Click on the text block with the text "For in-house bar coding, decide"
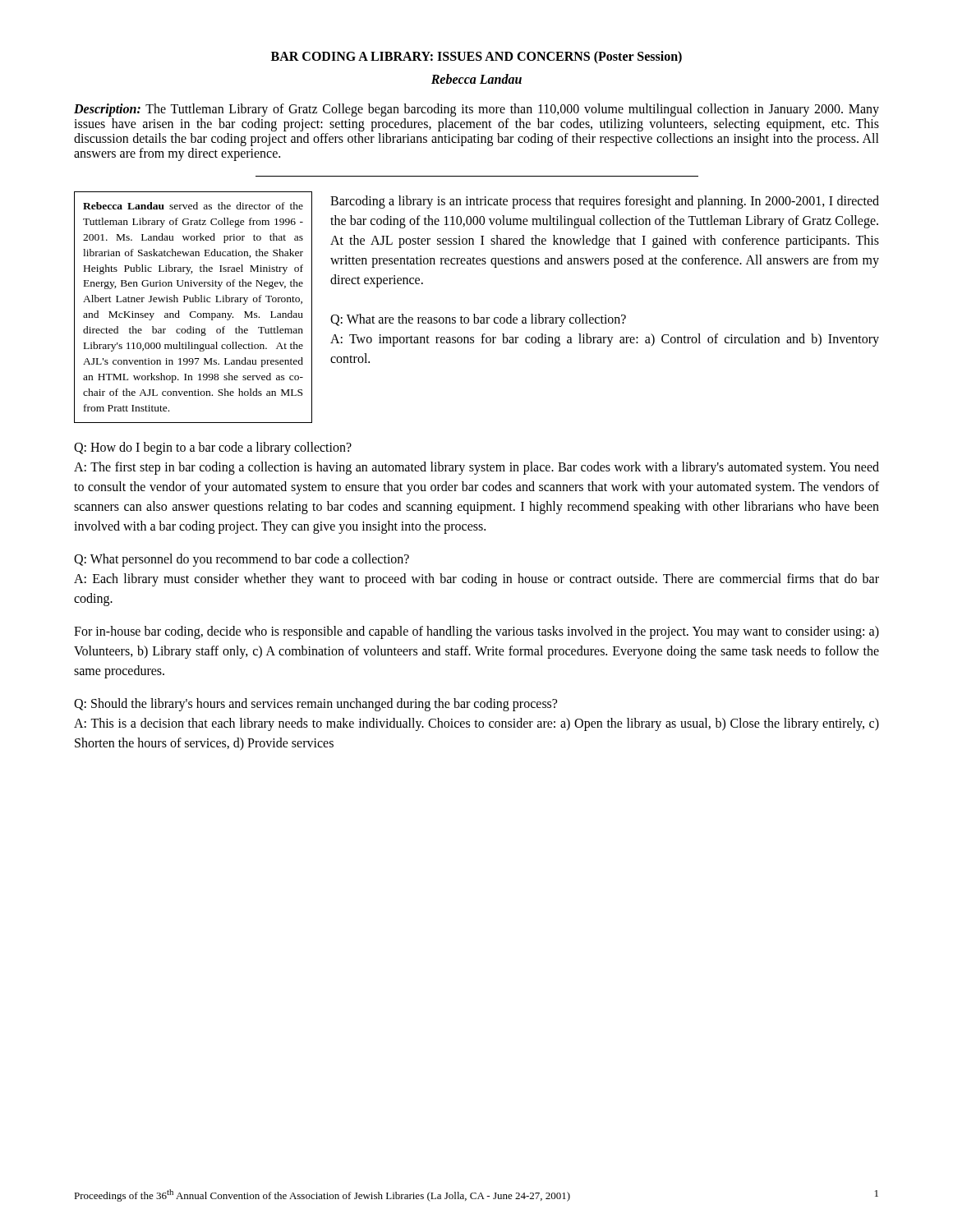This screenshot has height=1232, width=953. click(x=476, y=651)
